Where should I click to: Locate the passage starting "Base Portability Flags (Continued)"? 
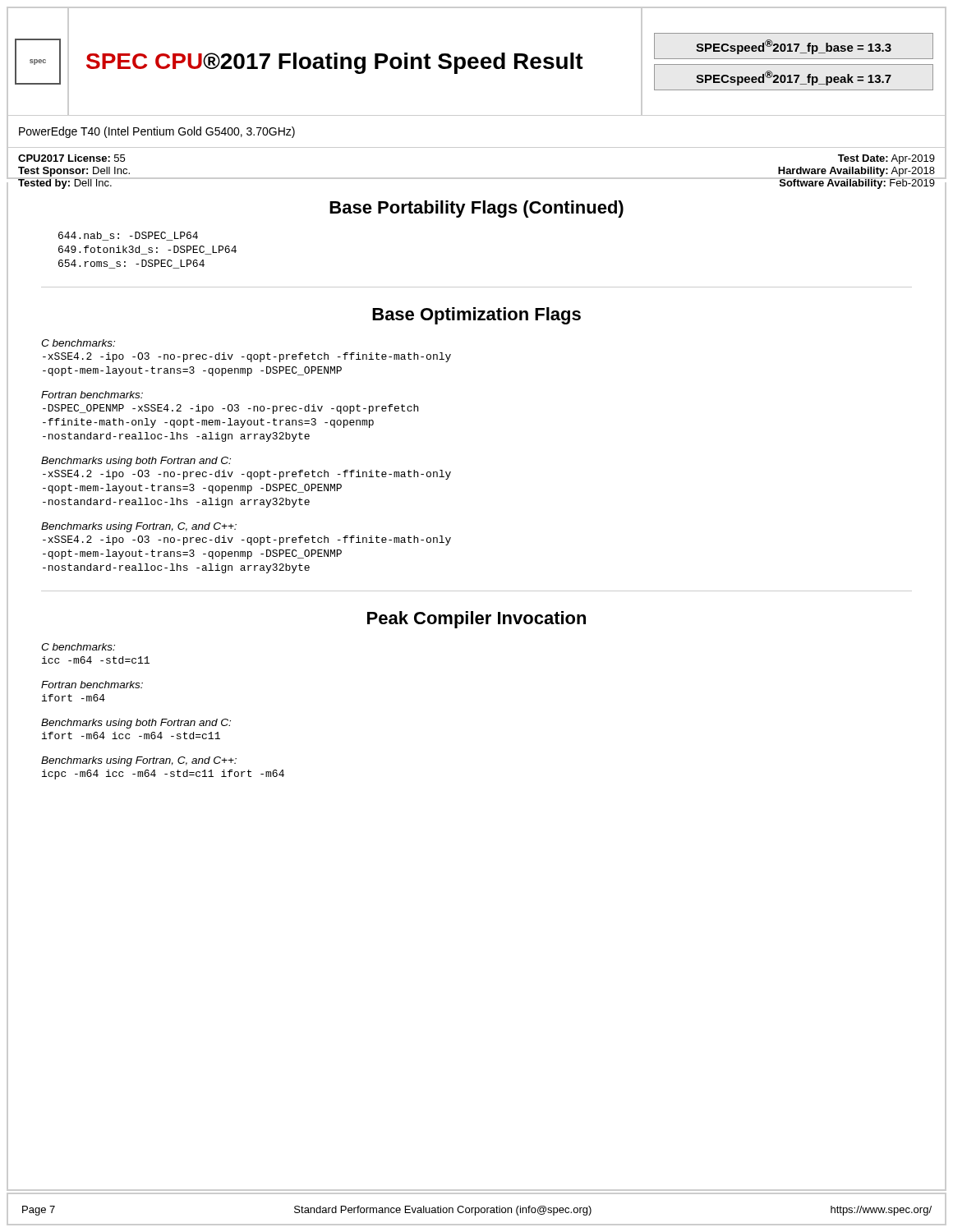(x=476, y=207)
